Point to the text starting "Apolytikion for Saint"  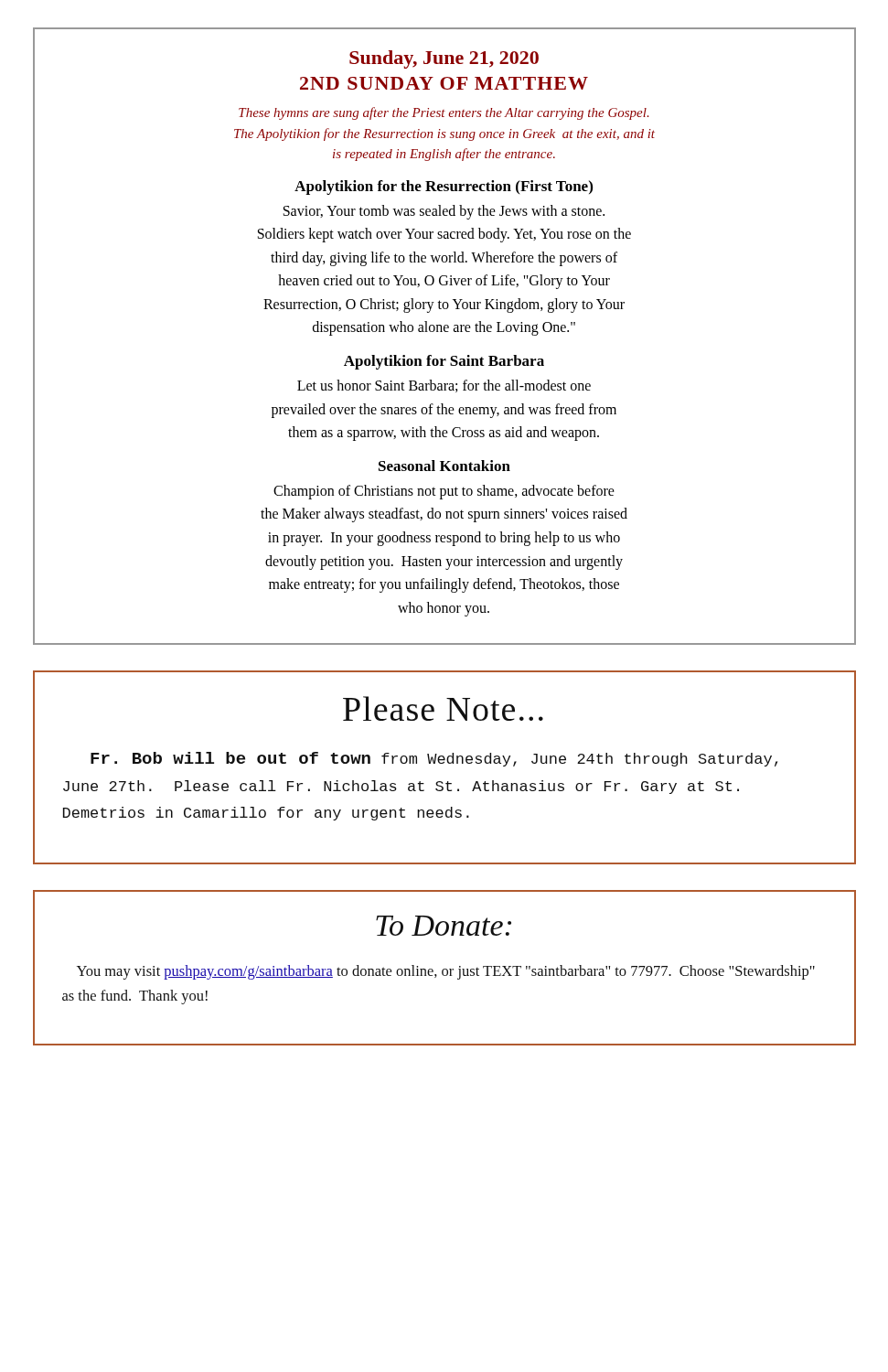coord(444,361)
